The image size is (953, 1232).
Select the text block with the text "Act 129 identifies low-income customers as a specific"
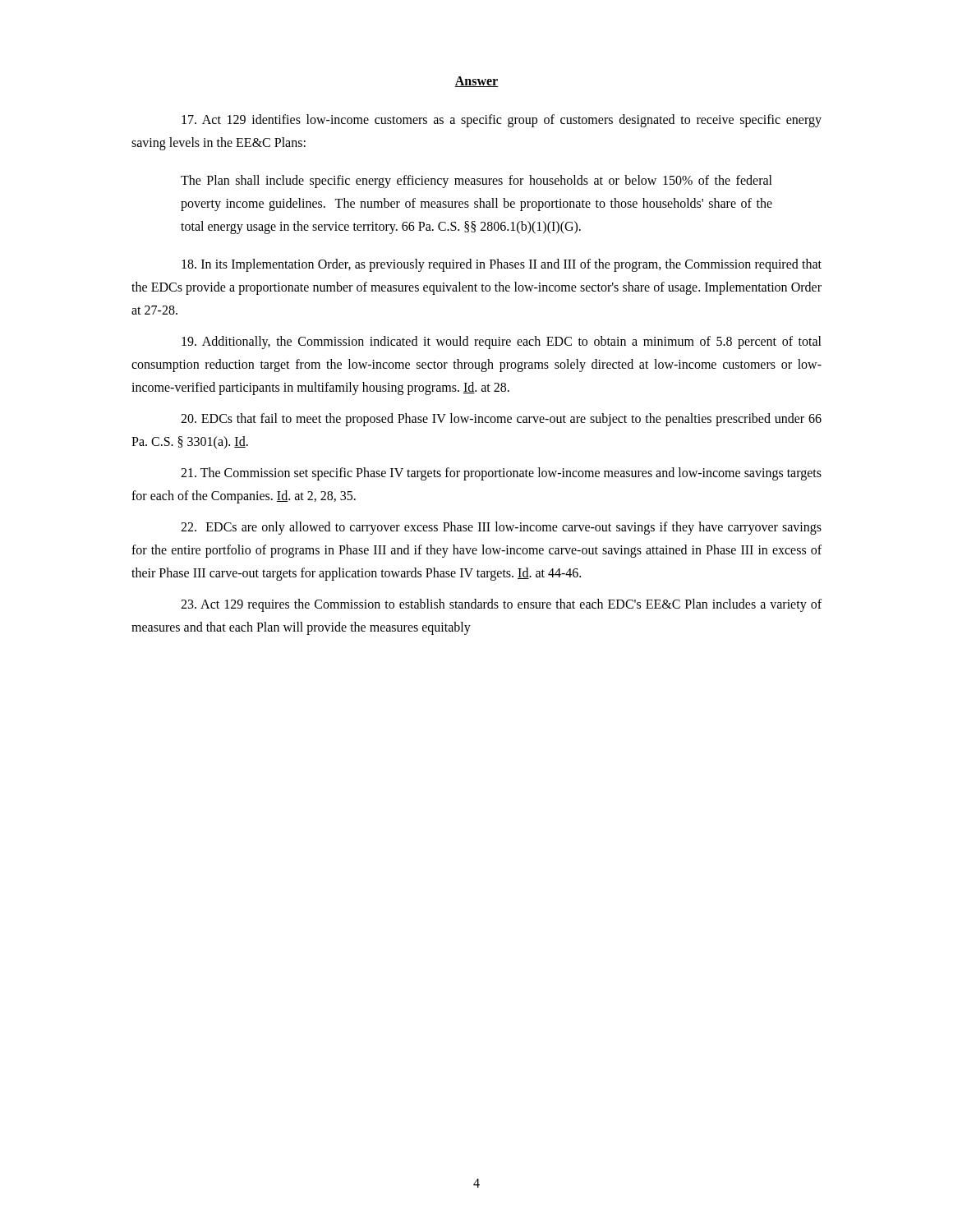476,131
